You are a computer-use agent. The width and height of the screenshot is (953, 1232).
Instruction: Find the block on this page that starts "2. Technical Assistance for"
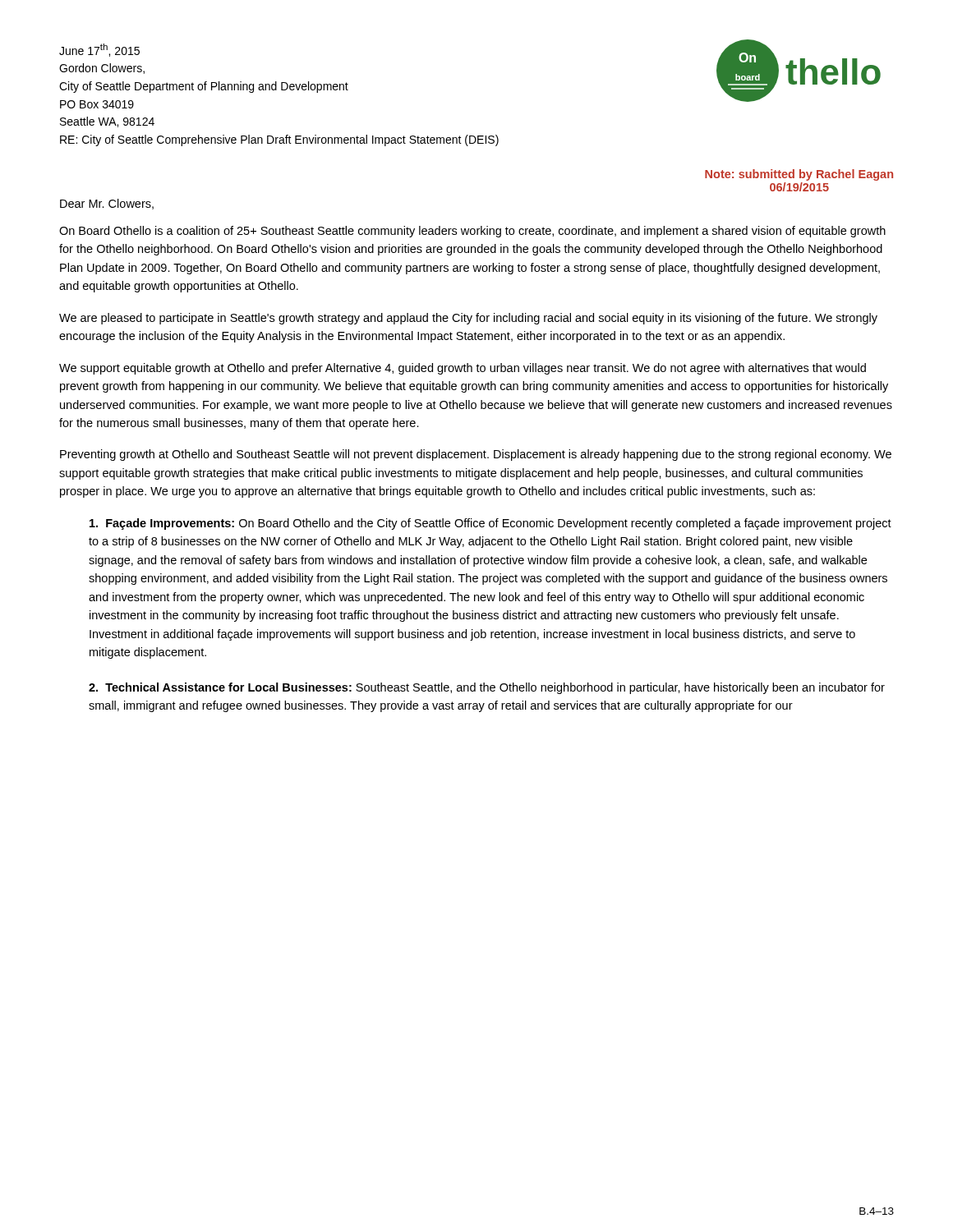coord(487,696)
